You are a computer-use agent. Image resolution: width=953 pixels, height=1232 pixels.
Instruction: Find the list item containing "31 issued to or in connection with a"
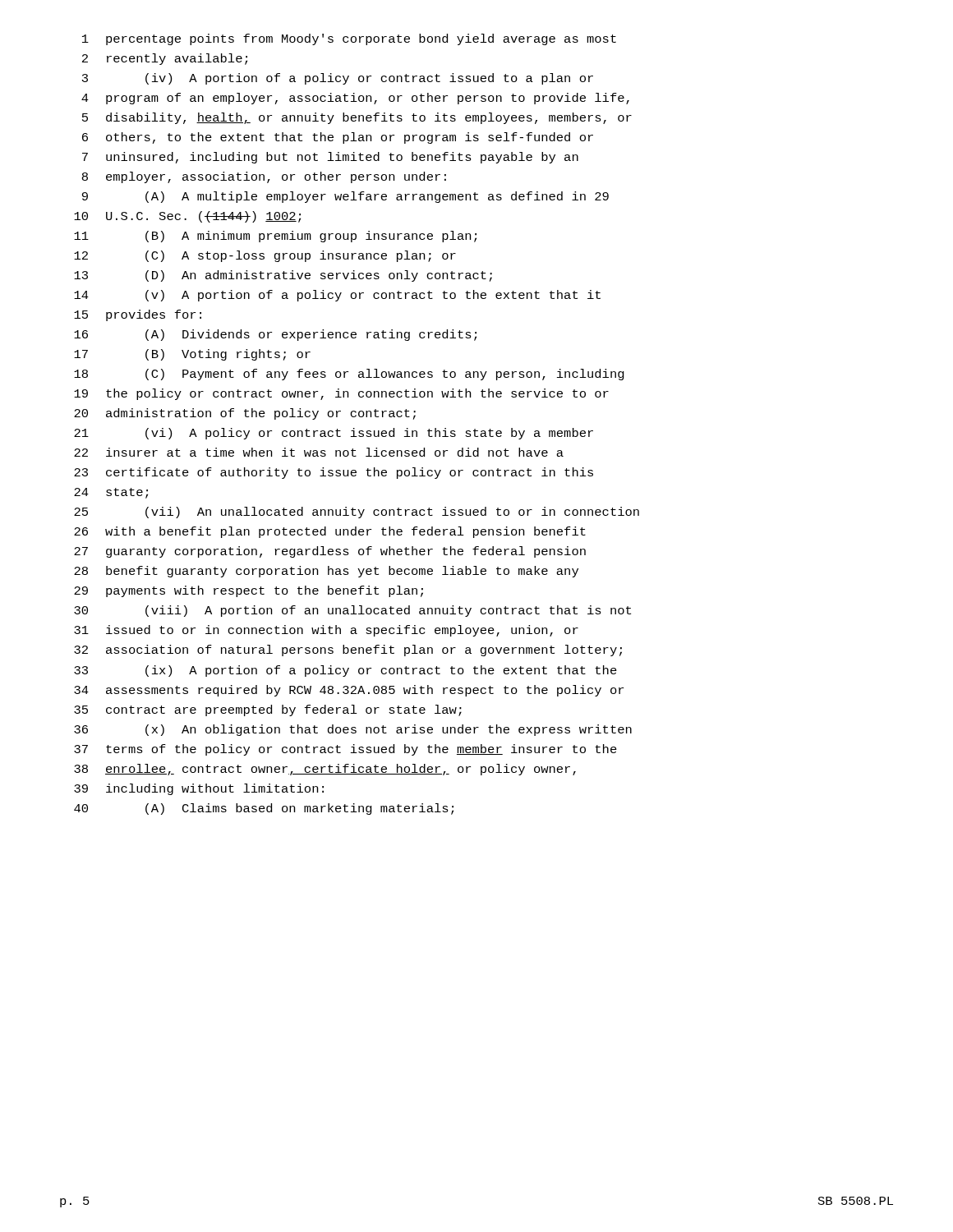coord(476,631)
